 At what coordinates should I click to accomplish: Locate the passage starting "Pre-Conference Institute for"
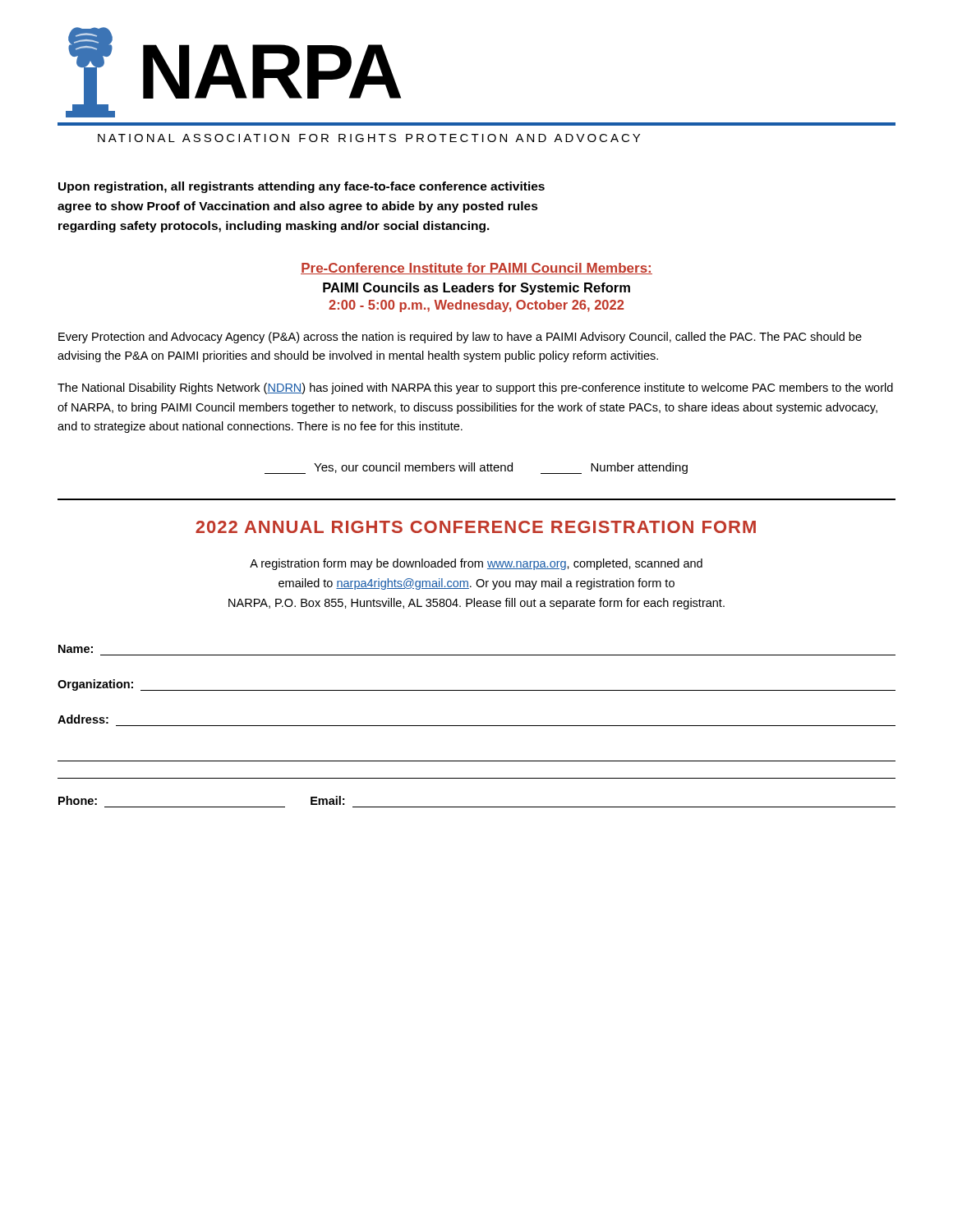click(x=476, y=287)
